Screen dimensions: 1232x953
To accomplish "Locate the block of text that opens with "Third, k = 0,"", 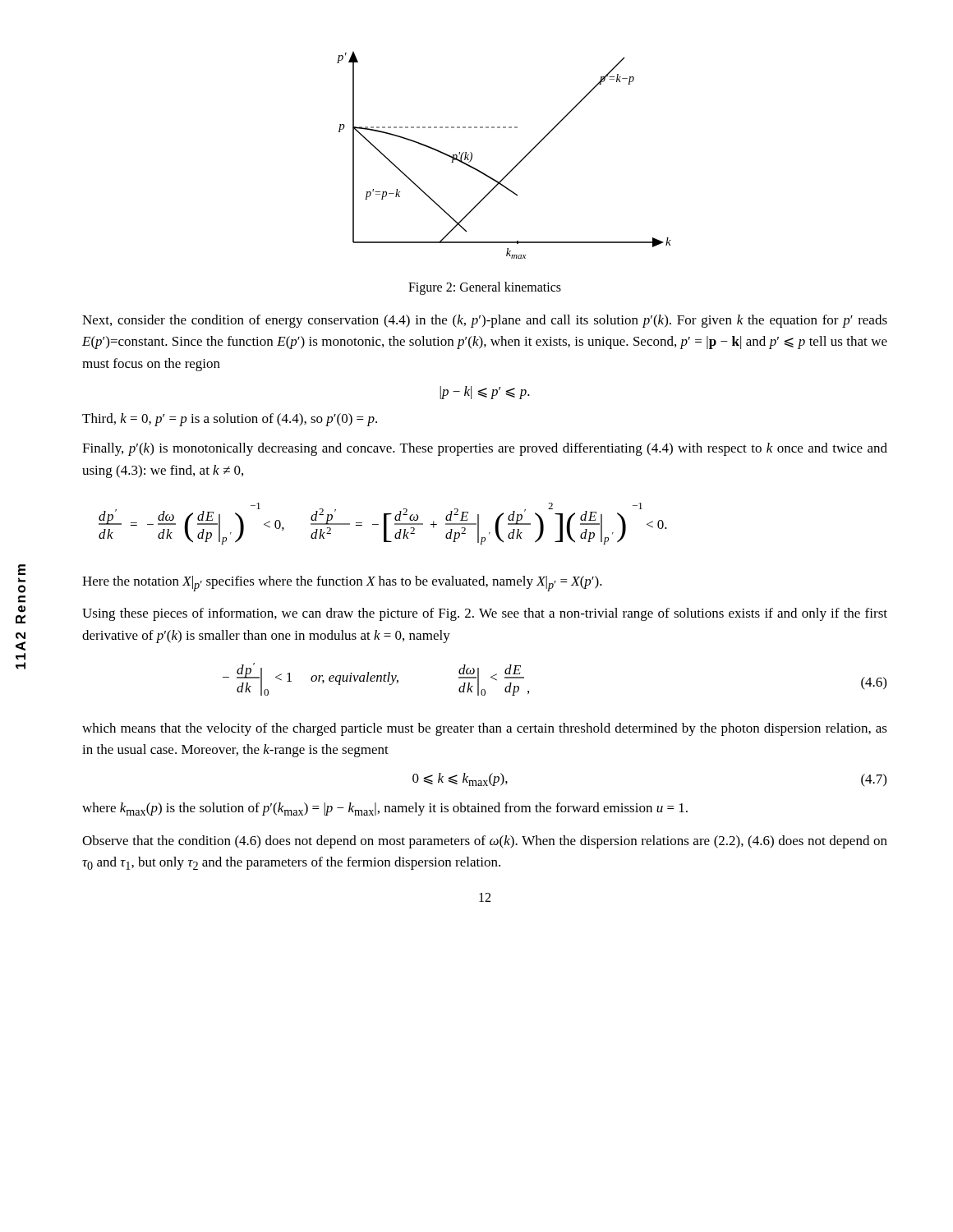I will 230,419.
